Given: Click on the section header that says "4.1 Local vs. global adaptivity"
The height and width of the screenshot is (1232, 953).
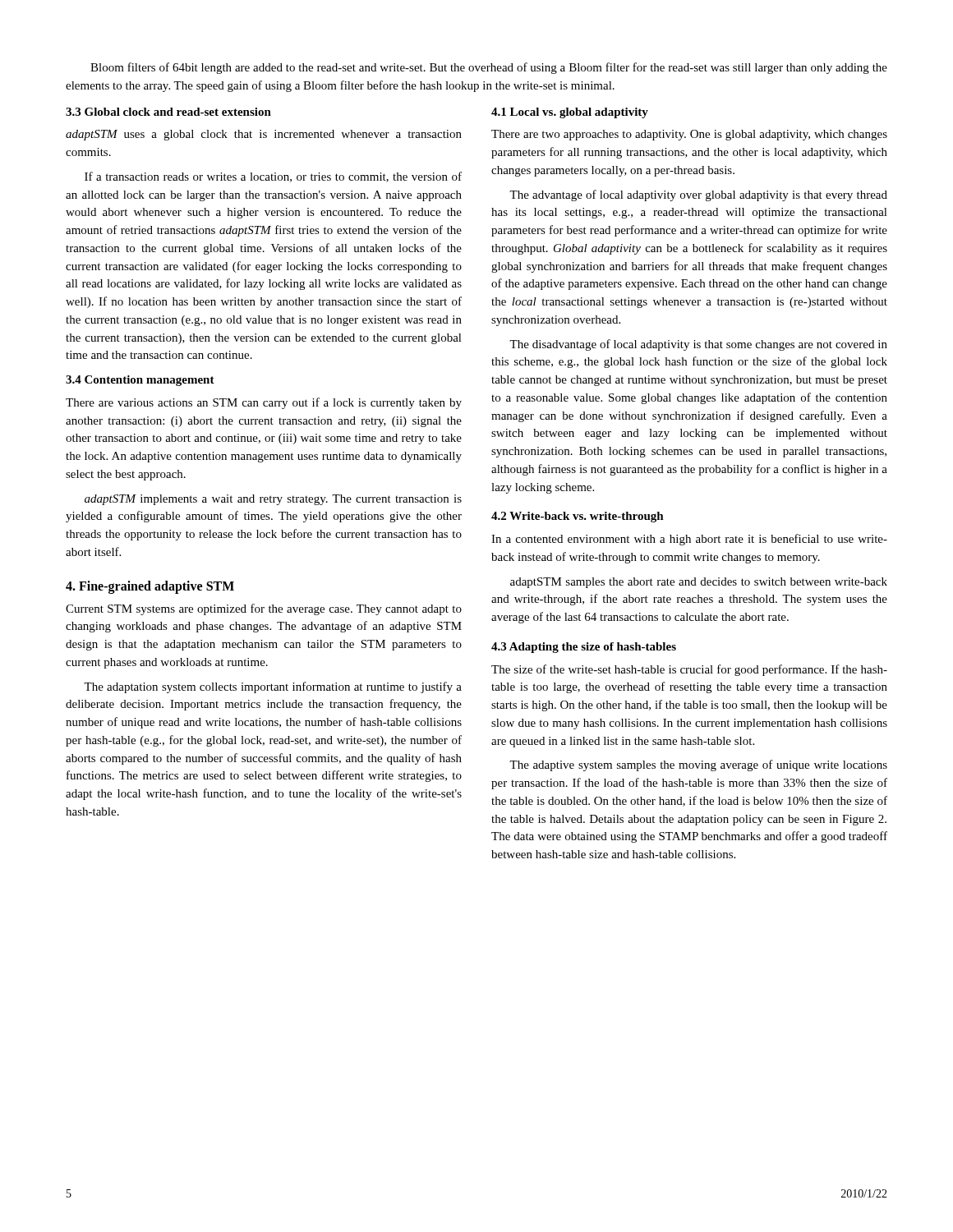Looking at the screenshot, I should pos(570,113).
